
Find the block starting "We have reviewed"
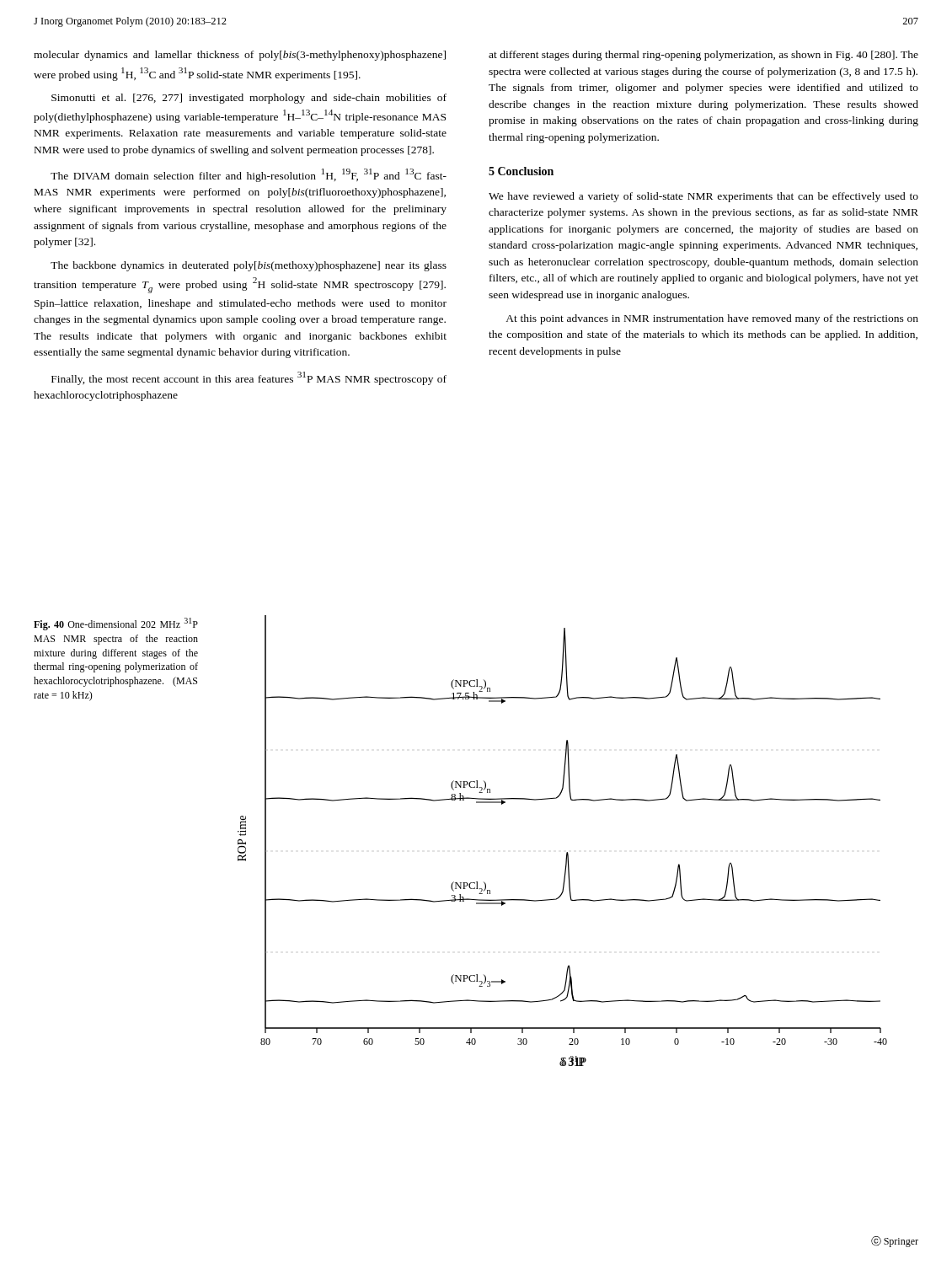[x=703, y=245]
